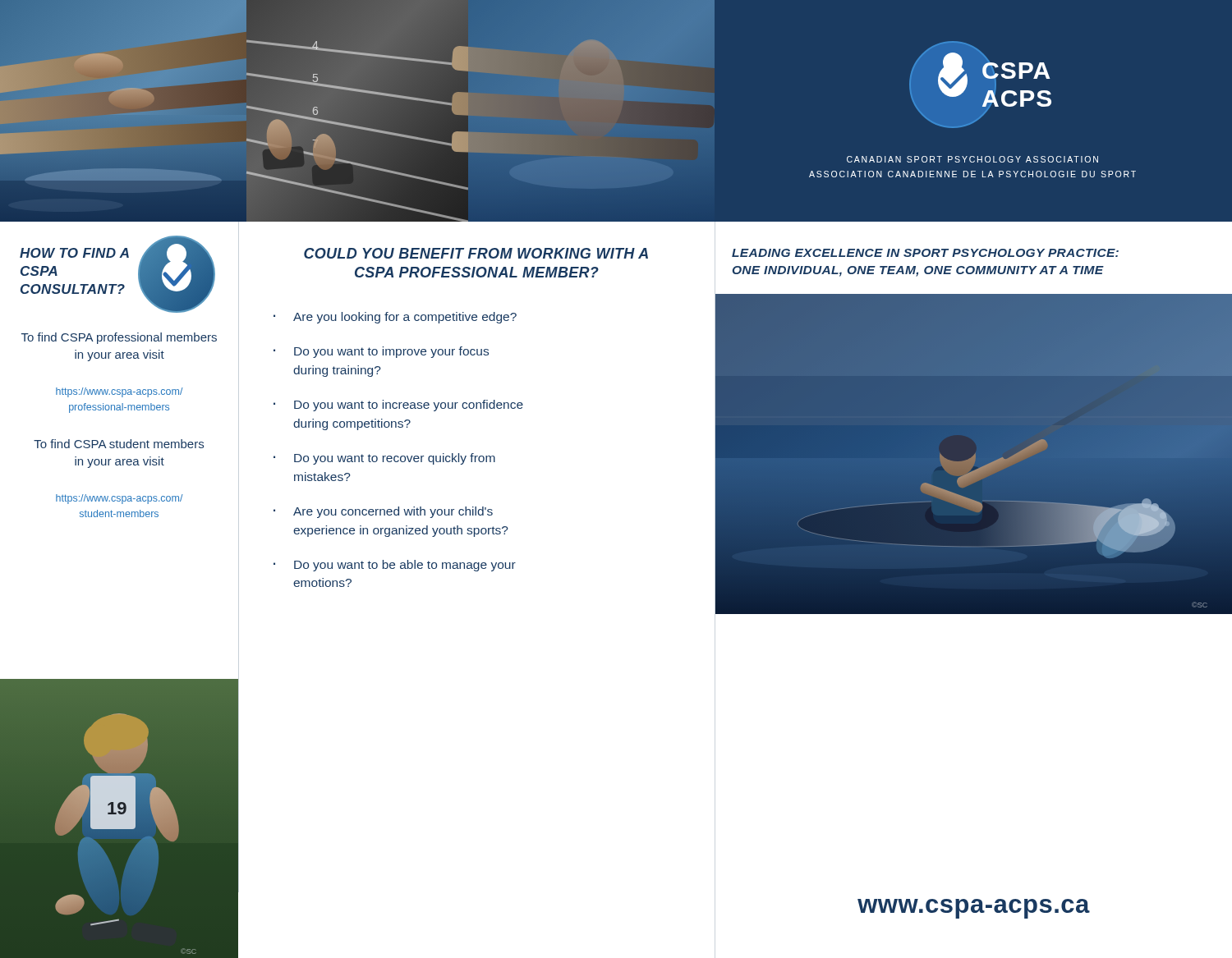The image size is (1232, 958).
Task: Find the text block with the text "To find CSPA student"
Action: click(x=119, y=452)
